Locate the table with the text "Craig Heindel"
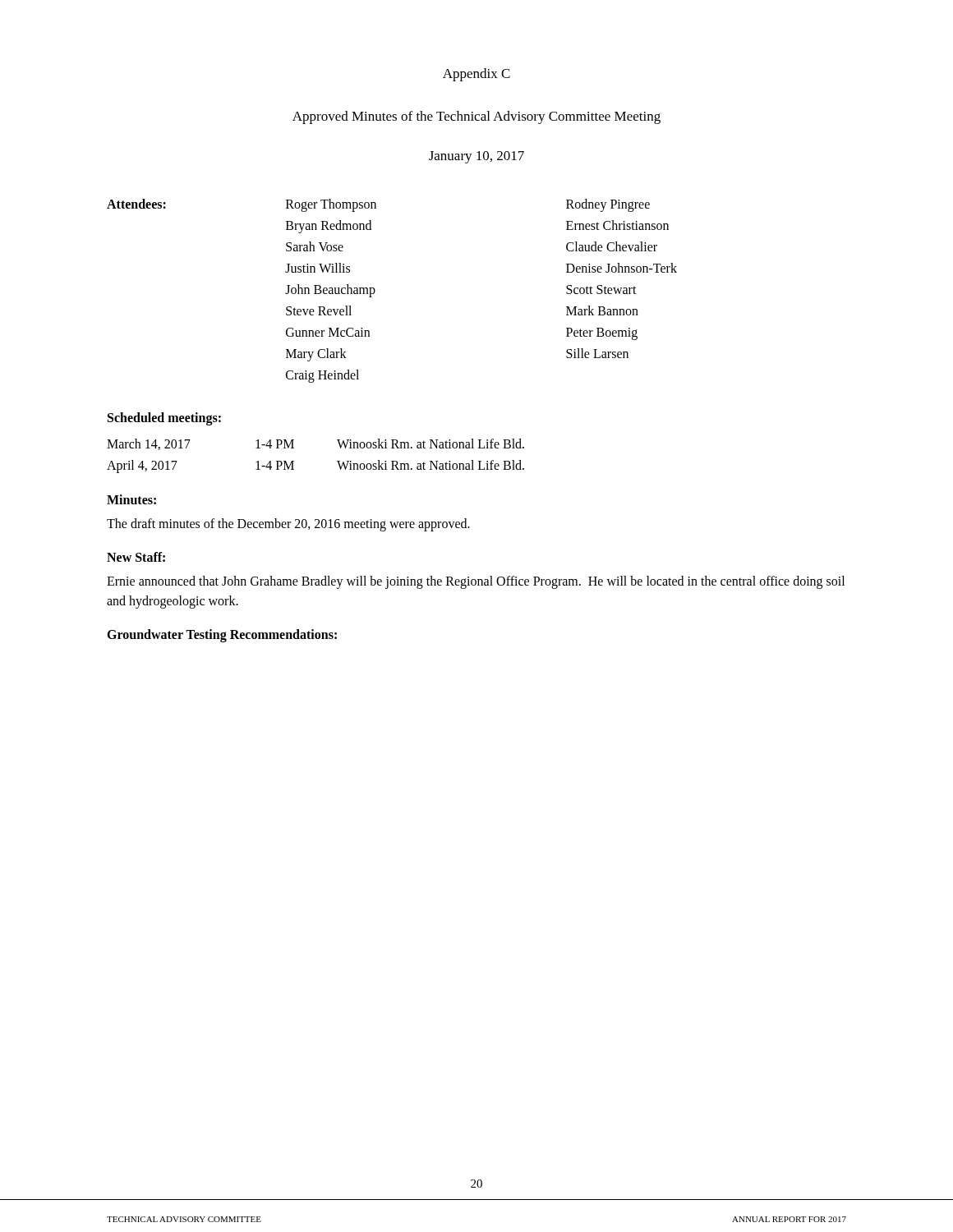This screenshot has height=1232, width=953. (x=476, y=290)
